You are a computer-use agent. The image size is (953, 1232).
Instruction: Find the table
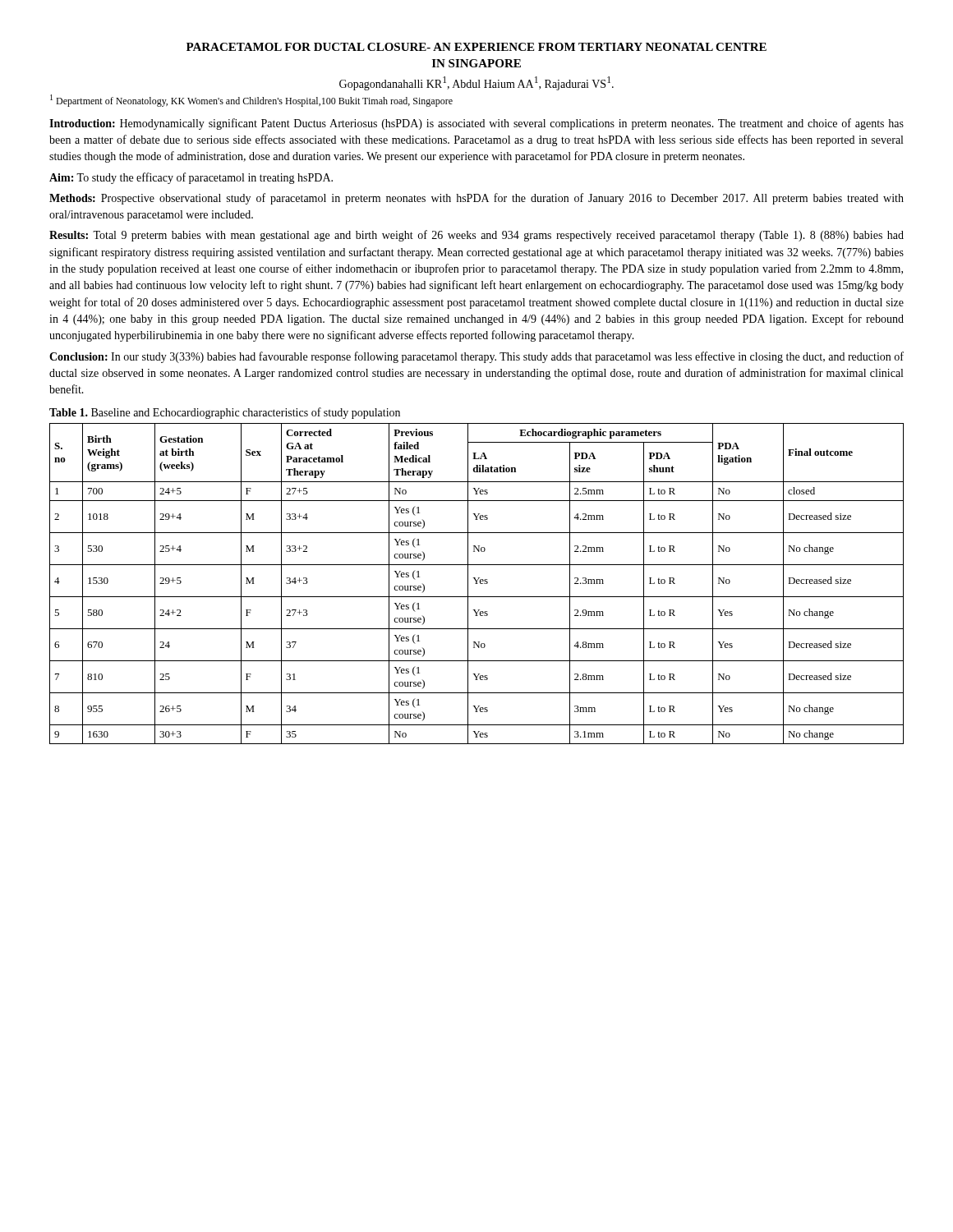(476, 584)
